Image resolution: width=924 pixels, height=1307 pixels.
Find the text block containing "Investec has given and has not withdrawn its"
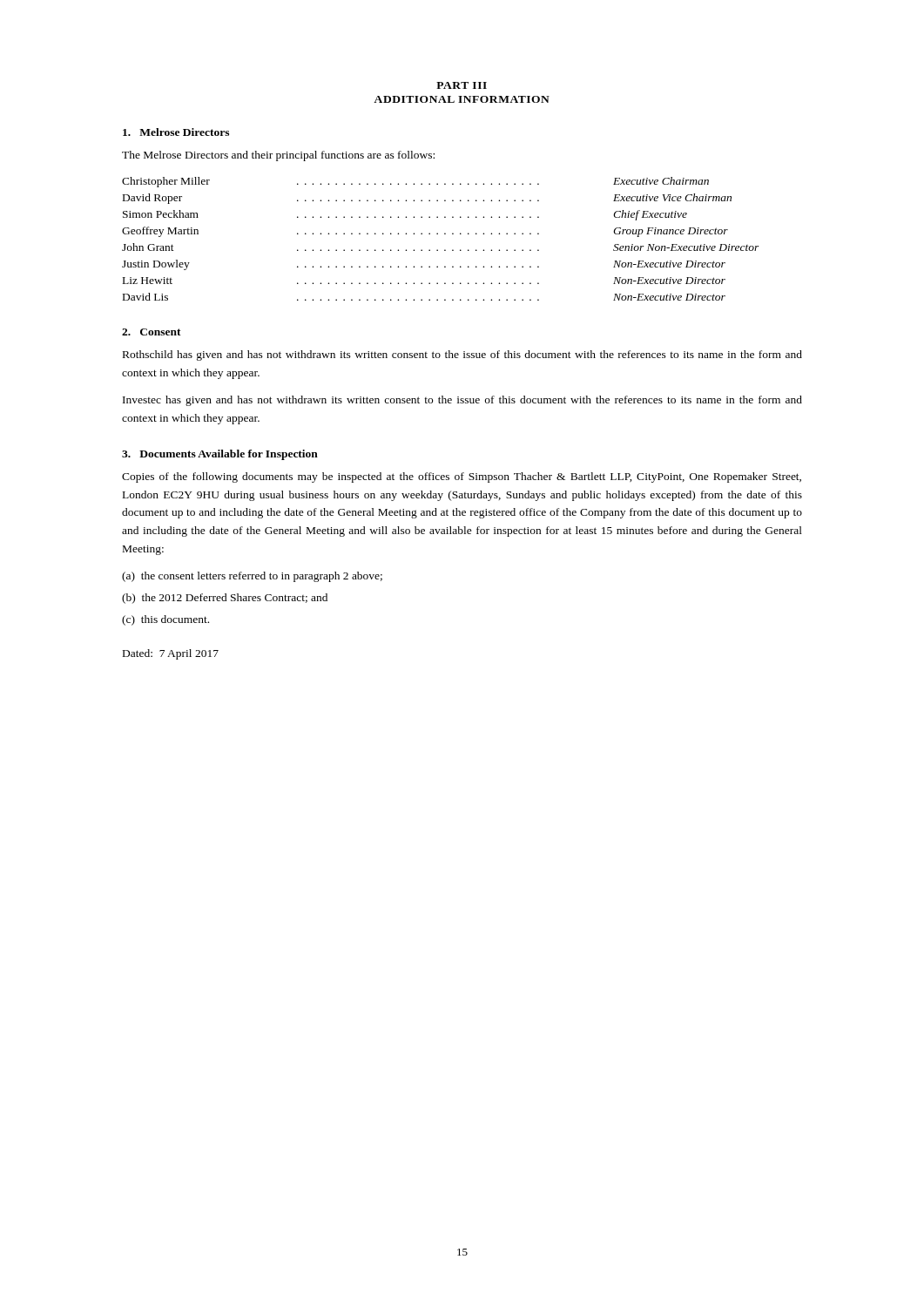(462, 408)
